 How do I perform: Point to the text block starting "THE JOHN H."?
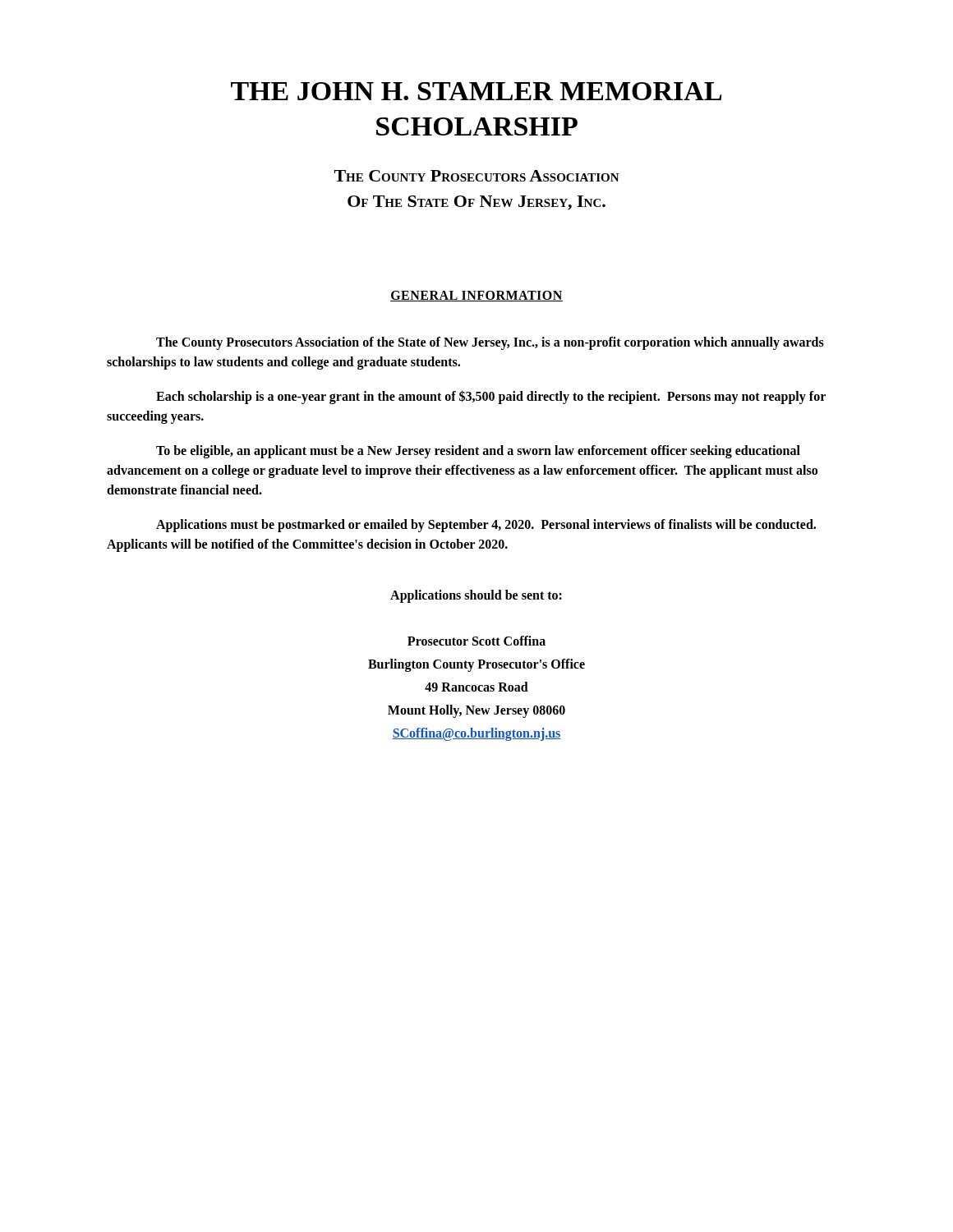(x=476, y=109)
